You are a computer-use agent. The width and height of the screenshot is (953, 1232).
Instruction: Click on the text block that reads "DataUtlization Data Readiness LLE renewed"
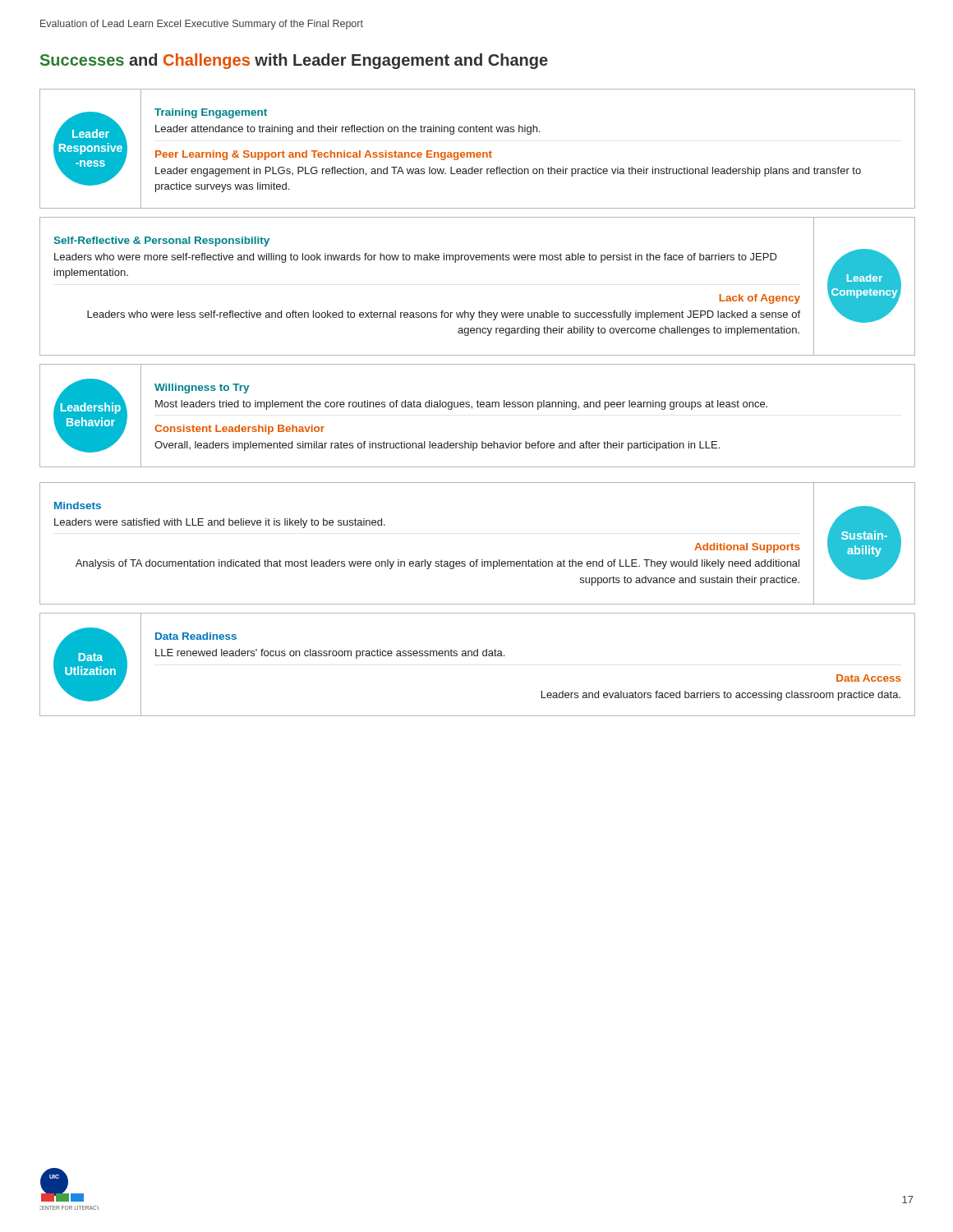[477, 664]
